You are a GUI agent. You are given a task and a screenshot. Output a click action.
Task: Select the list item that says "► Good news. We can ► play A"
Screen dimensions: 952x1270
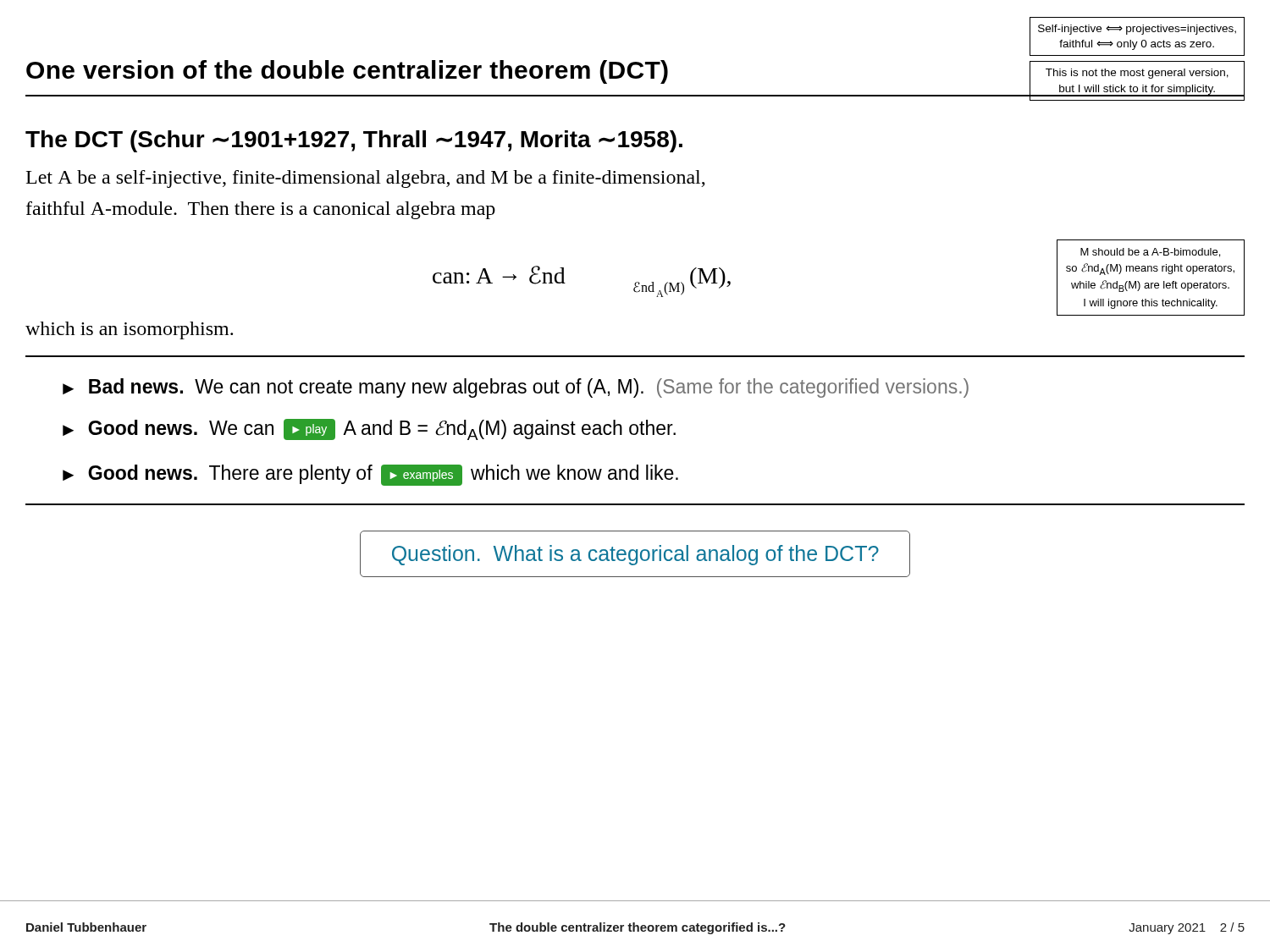(368, 430)
